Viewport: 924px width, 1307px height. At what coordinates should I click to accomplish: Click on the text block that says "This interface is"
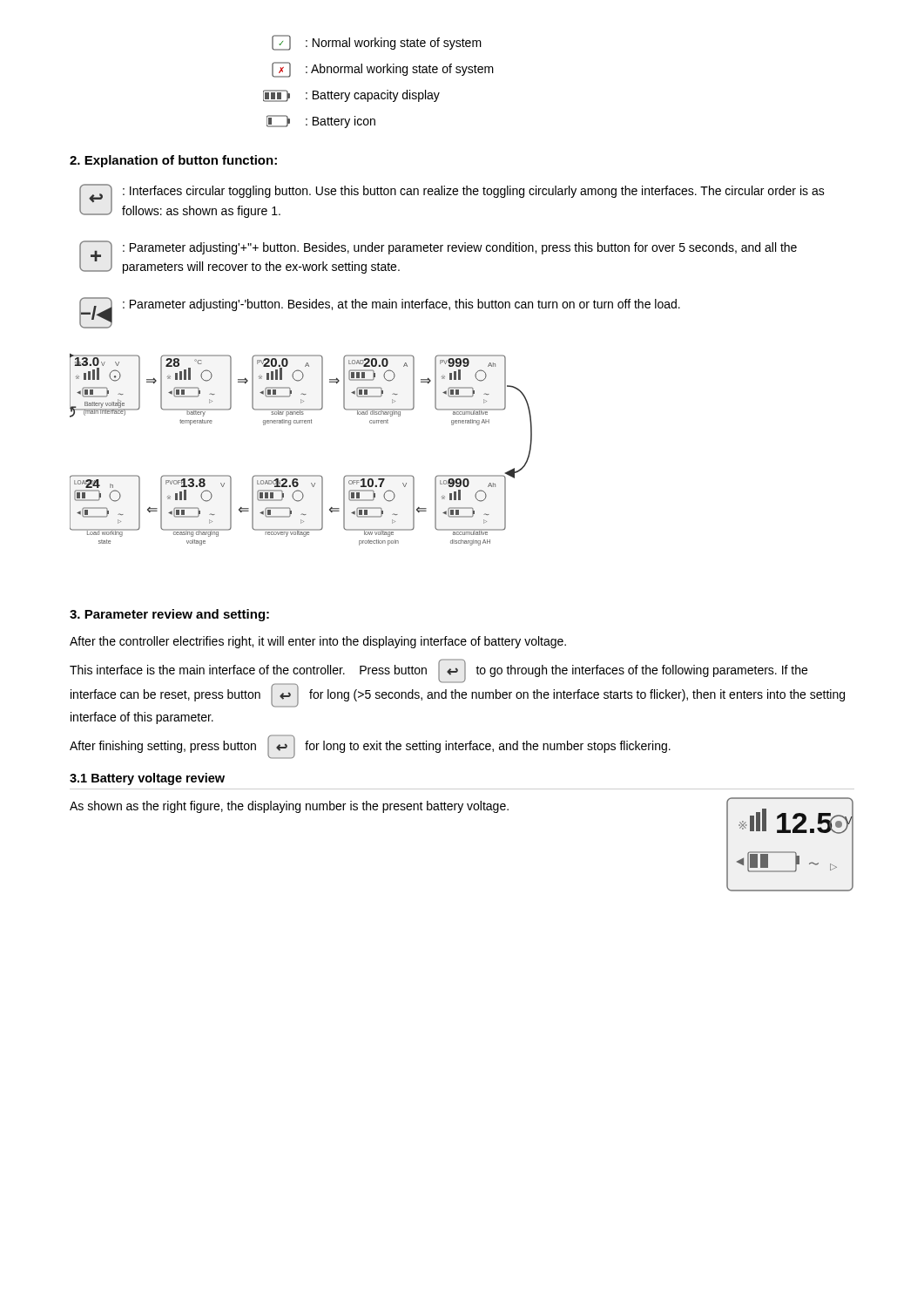click(x=458, y=691)
